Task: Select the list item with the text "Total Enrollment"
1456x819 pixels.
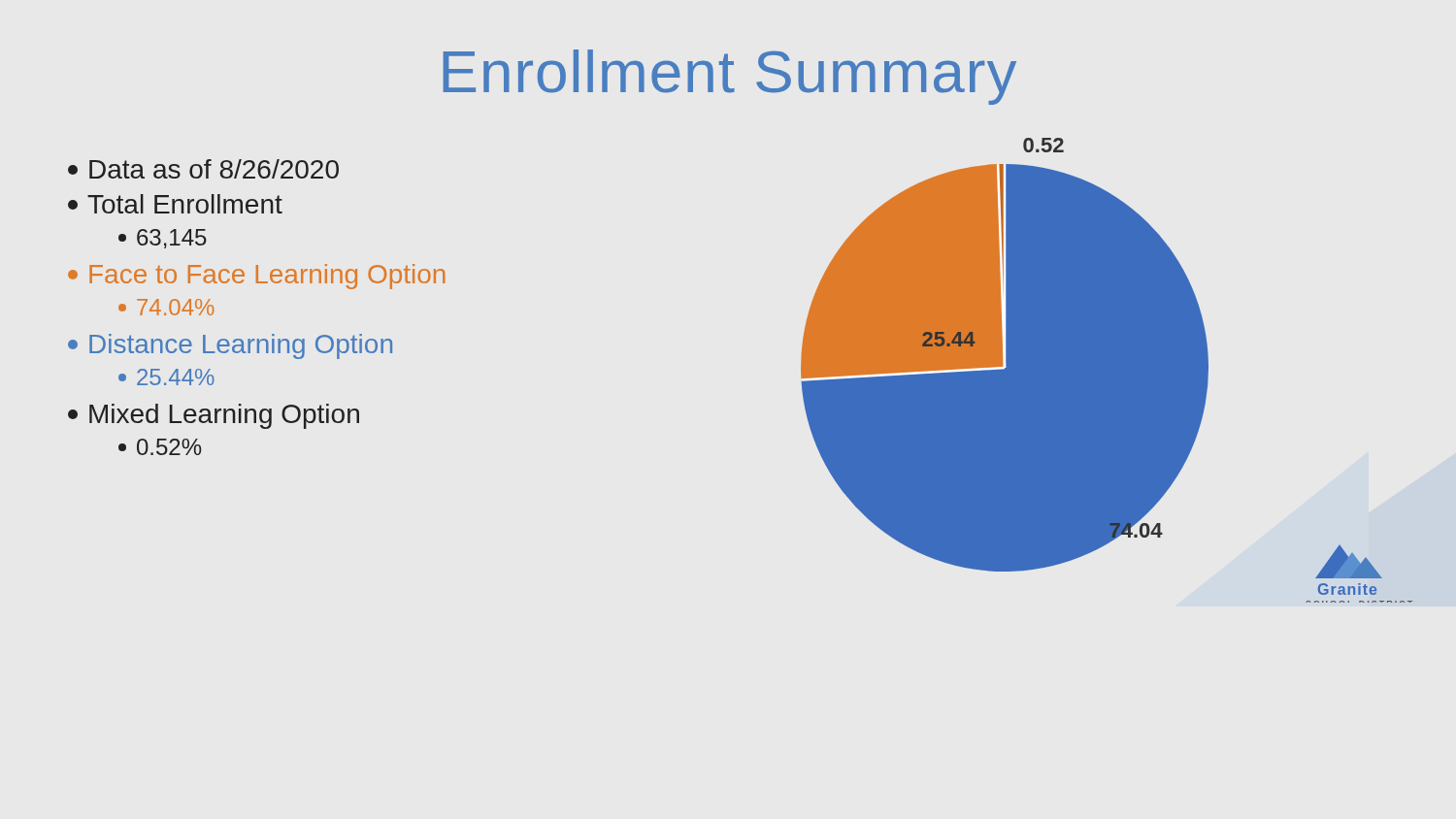Action: 175,204
